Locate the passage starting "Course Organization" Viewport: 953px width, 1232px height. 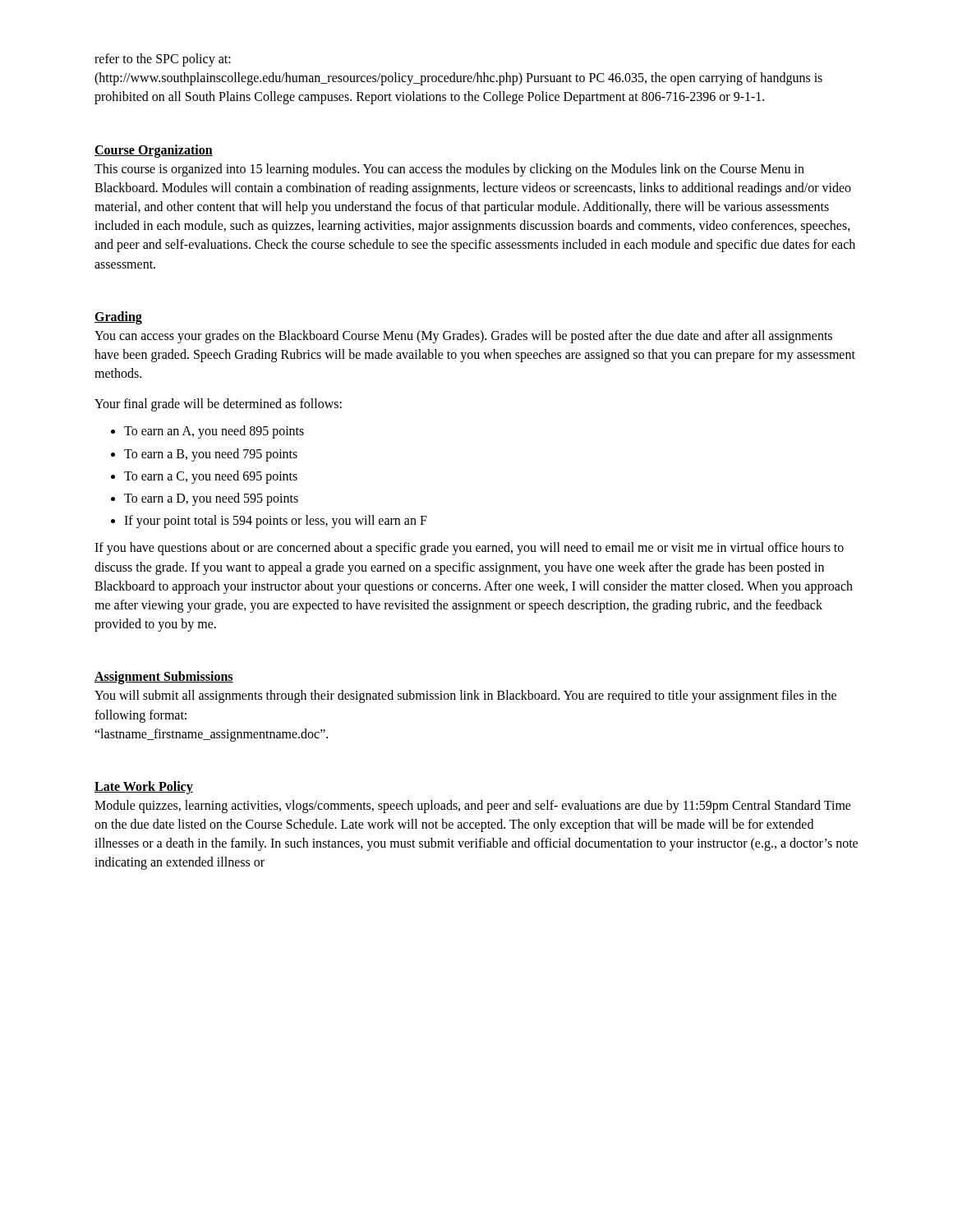coord(153,150)
